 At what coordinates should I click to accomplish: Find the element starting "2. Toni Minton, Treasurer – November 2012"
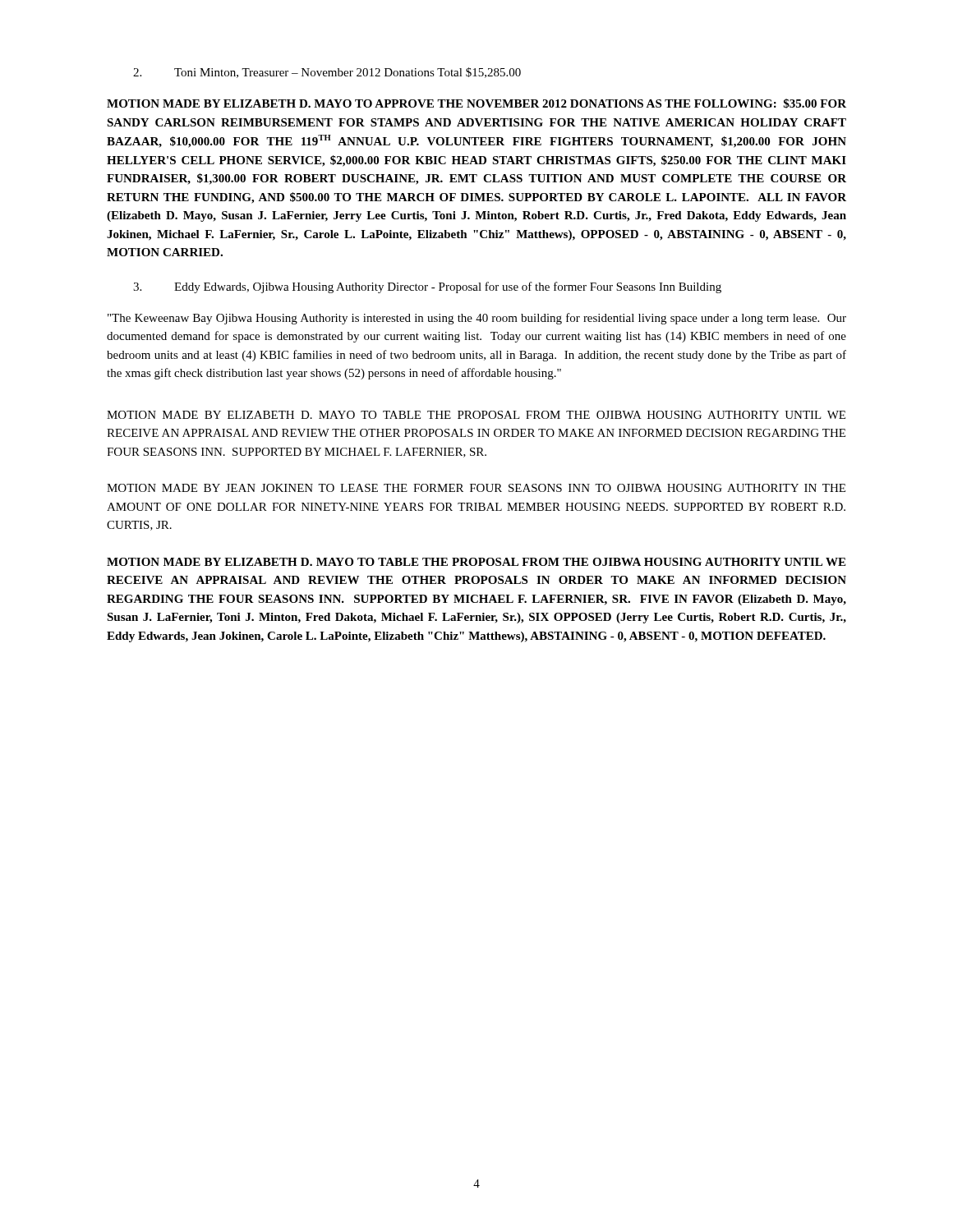coord(476,73)
